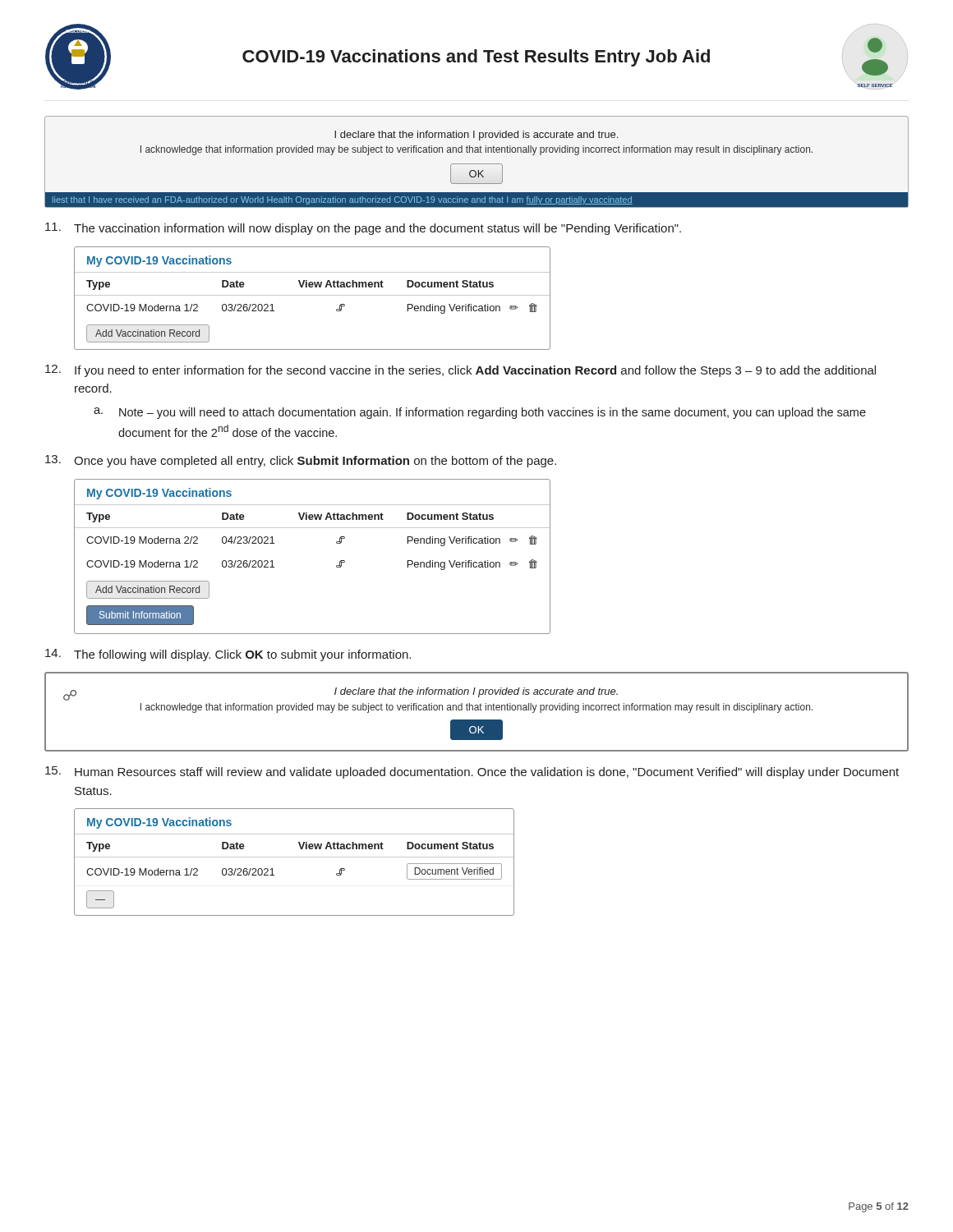Point to the block beginning "13. Once you have"

coord(301,461)
